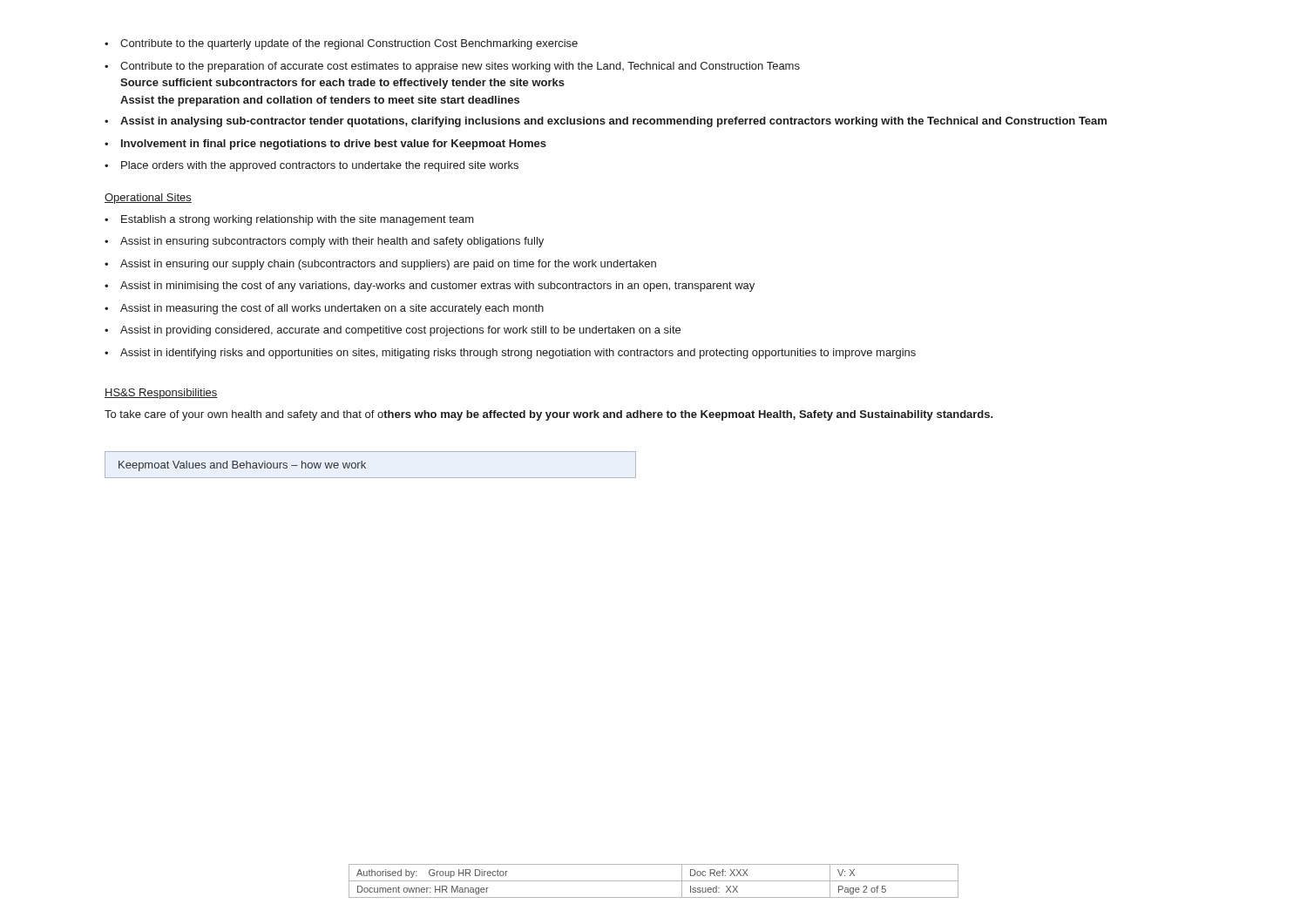Locate the list item containing "• Establish a"
This screenshot has height=924, width=1307.
289,220
